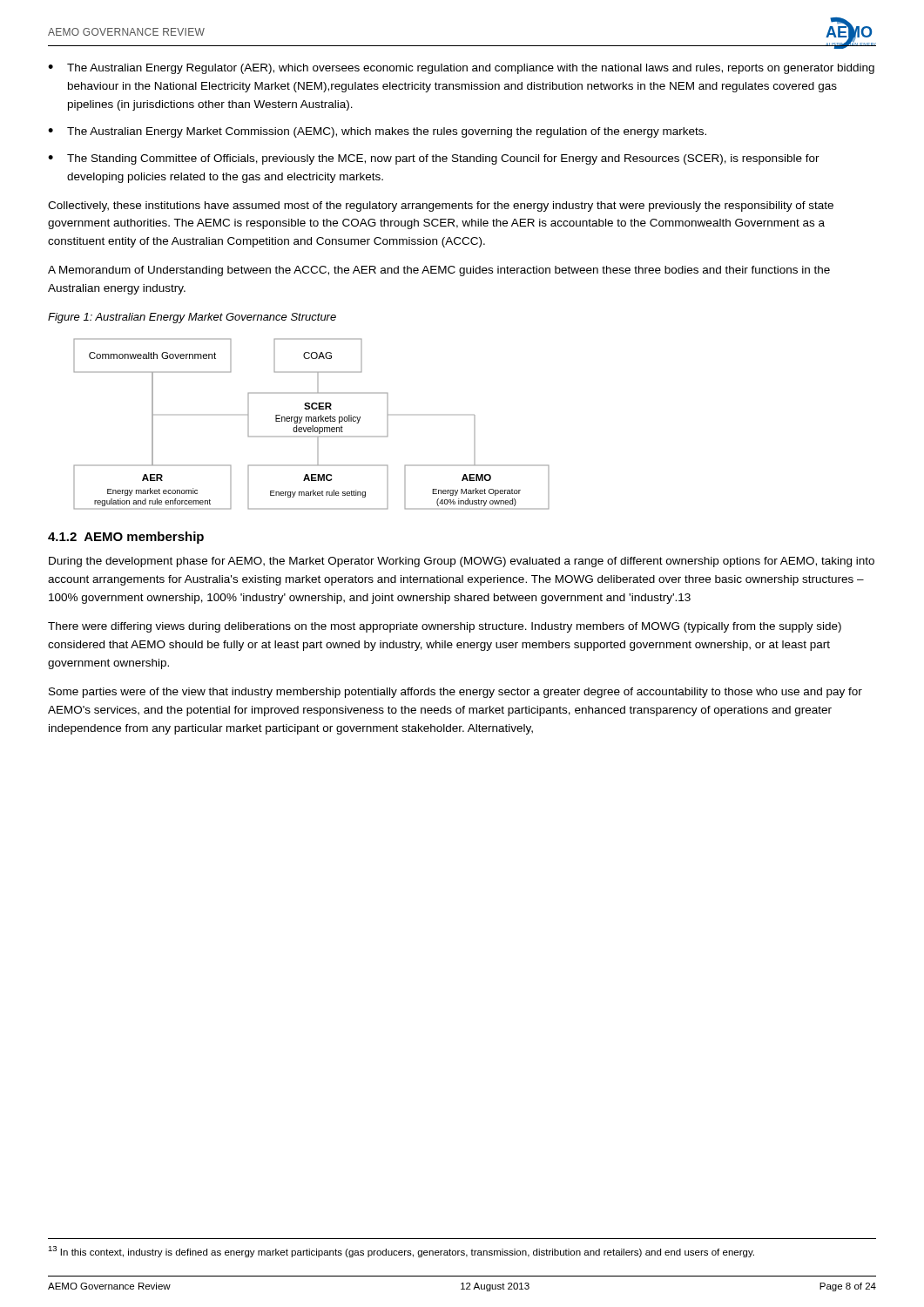
Task: Select the passage starting "• The Standing"
Action: (x=462, y=168)
